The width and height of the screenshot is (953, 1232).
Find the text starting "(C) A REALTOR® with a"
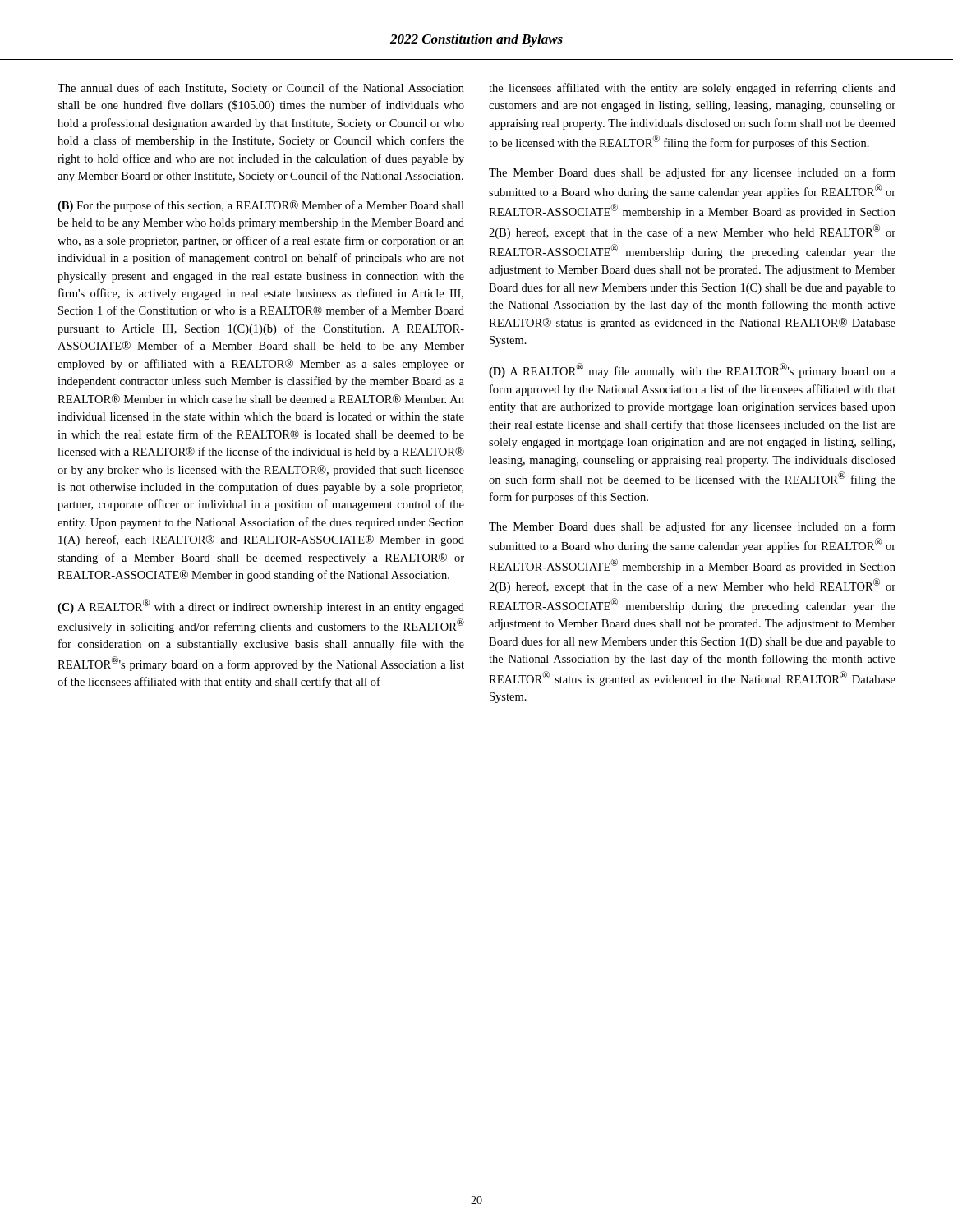[261, 644]
